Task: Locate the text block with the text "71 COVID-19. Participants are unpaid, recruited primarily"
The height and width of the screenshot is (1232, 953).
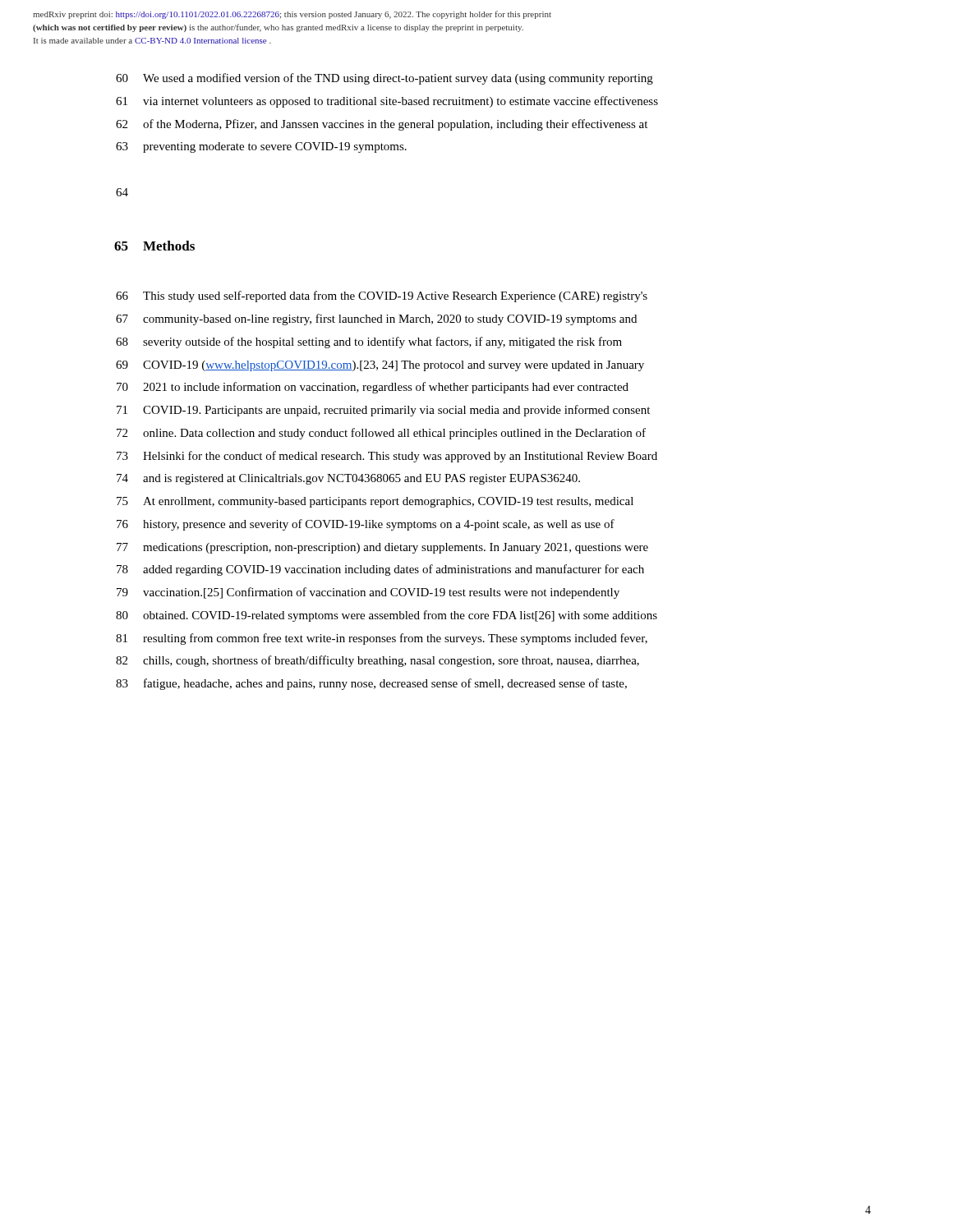Action: click(x=476, y=411)
